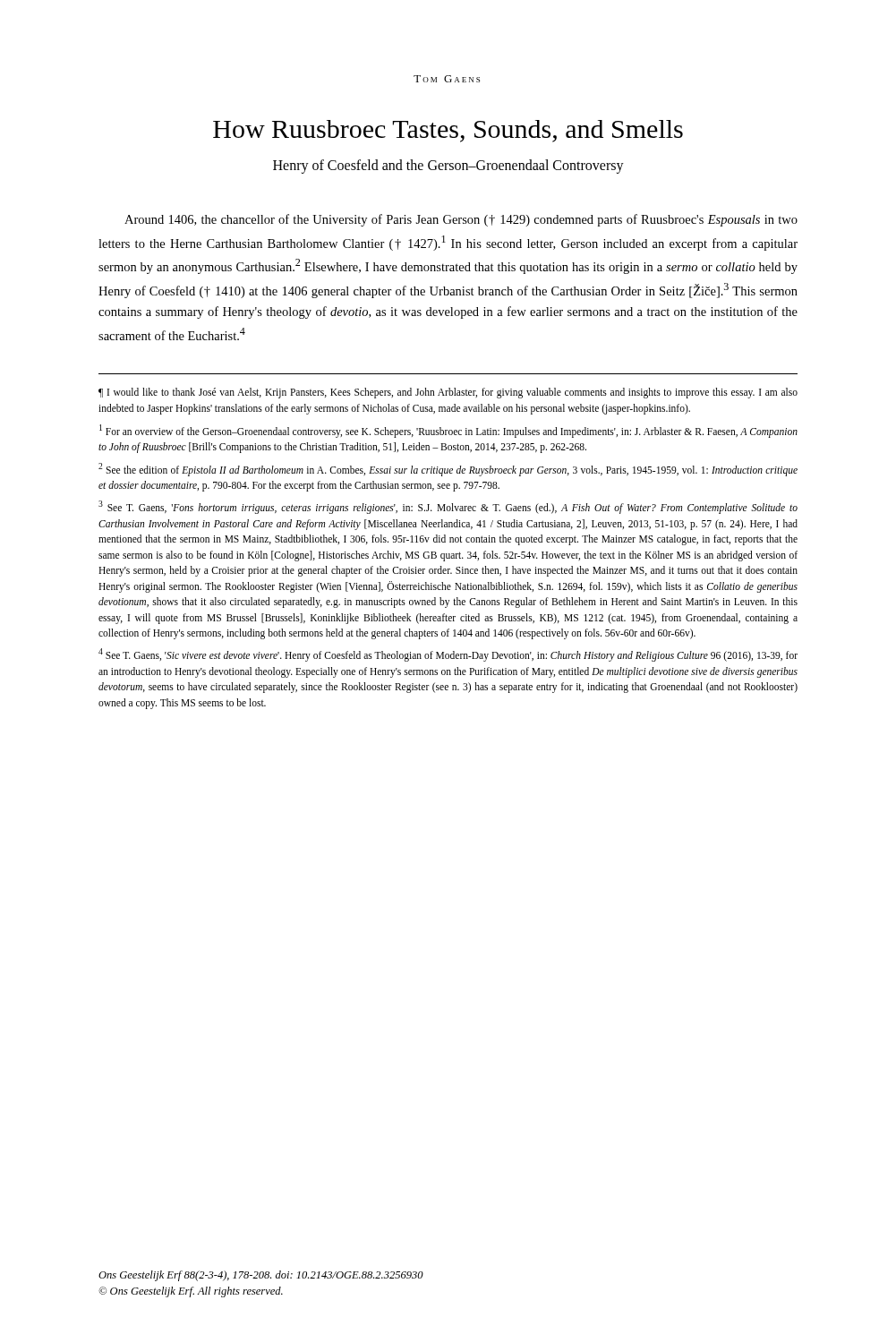Click where it says "Henry of Coesfeld and the Gerson–Groenendaal Controversy"
The image size is (896, 1343).
coord(448,165)
